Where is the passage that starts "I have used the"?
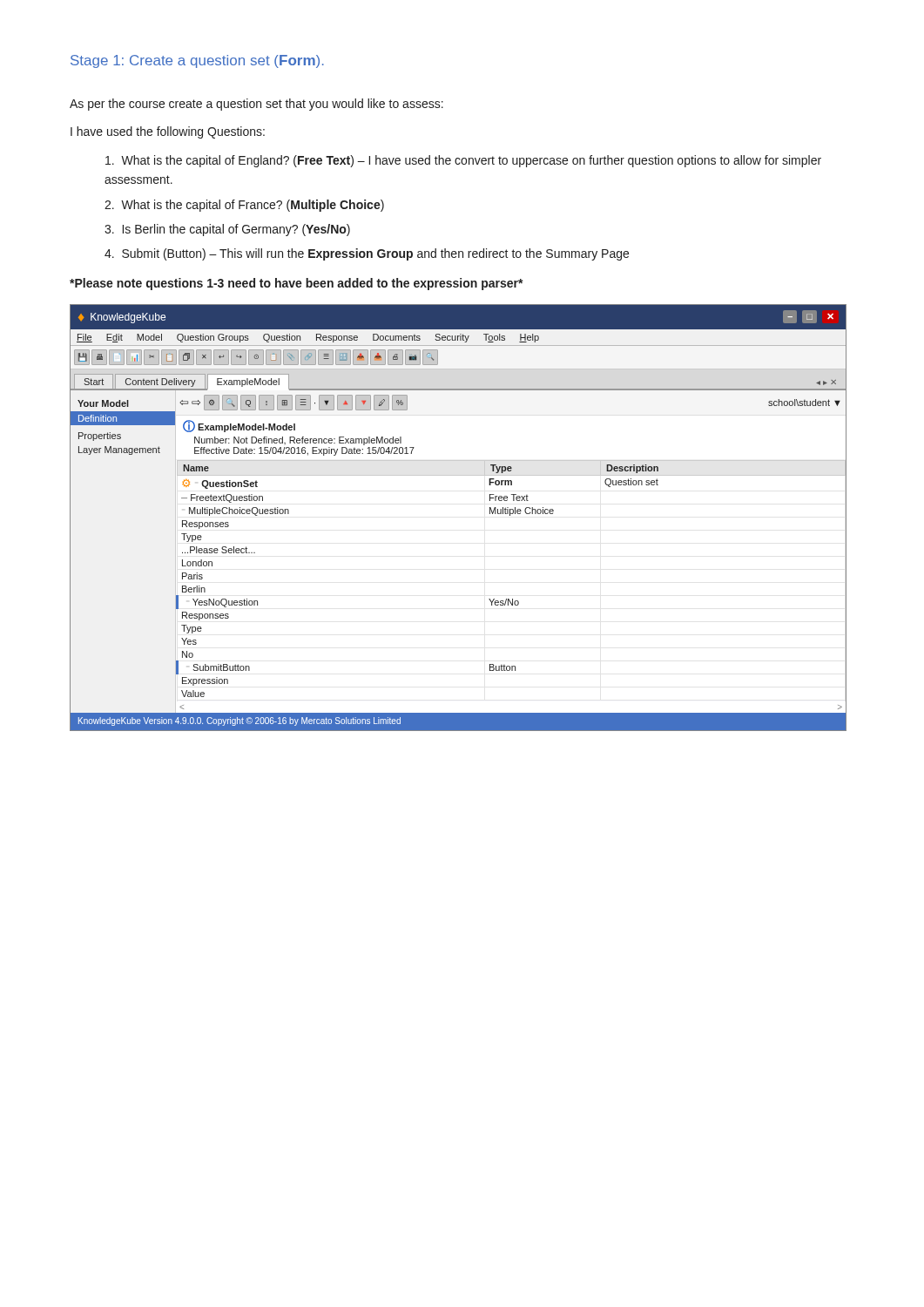This screenshot has width=924, height=1307. (x=168, y=132)
